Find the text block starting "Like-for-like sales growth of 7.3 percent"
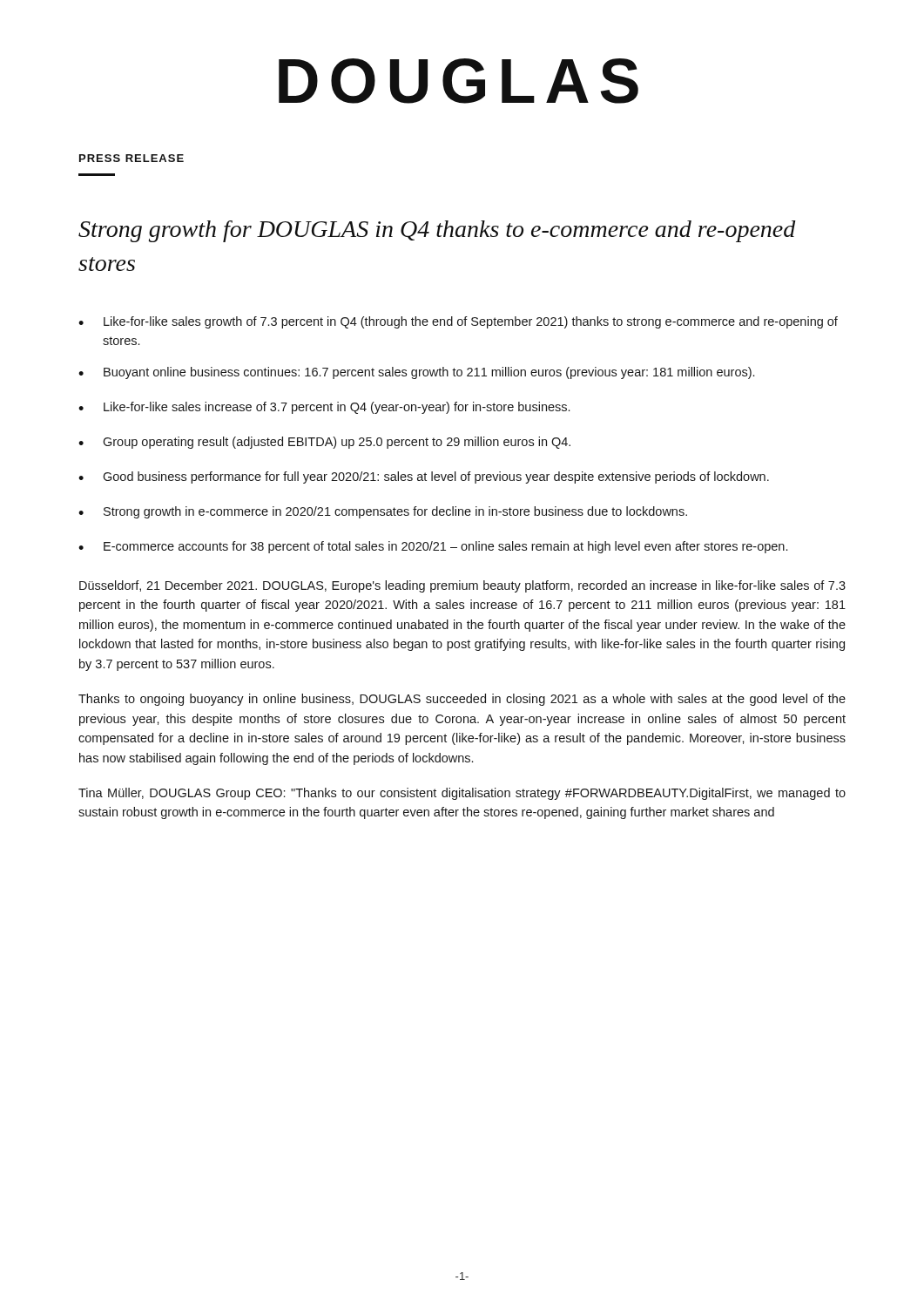The width and height of the screenshot is (924, 1307). coord(470,331)
